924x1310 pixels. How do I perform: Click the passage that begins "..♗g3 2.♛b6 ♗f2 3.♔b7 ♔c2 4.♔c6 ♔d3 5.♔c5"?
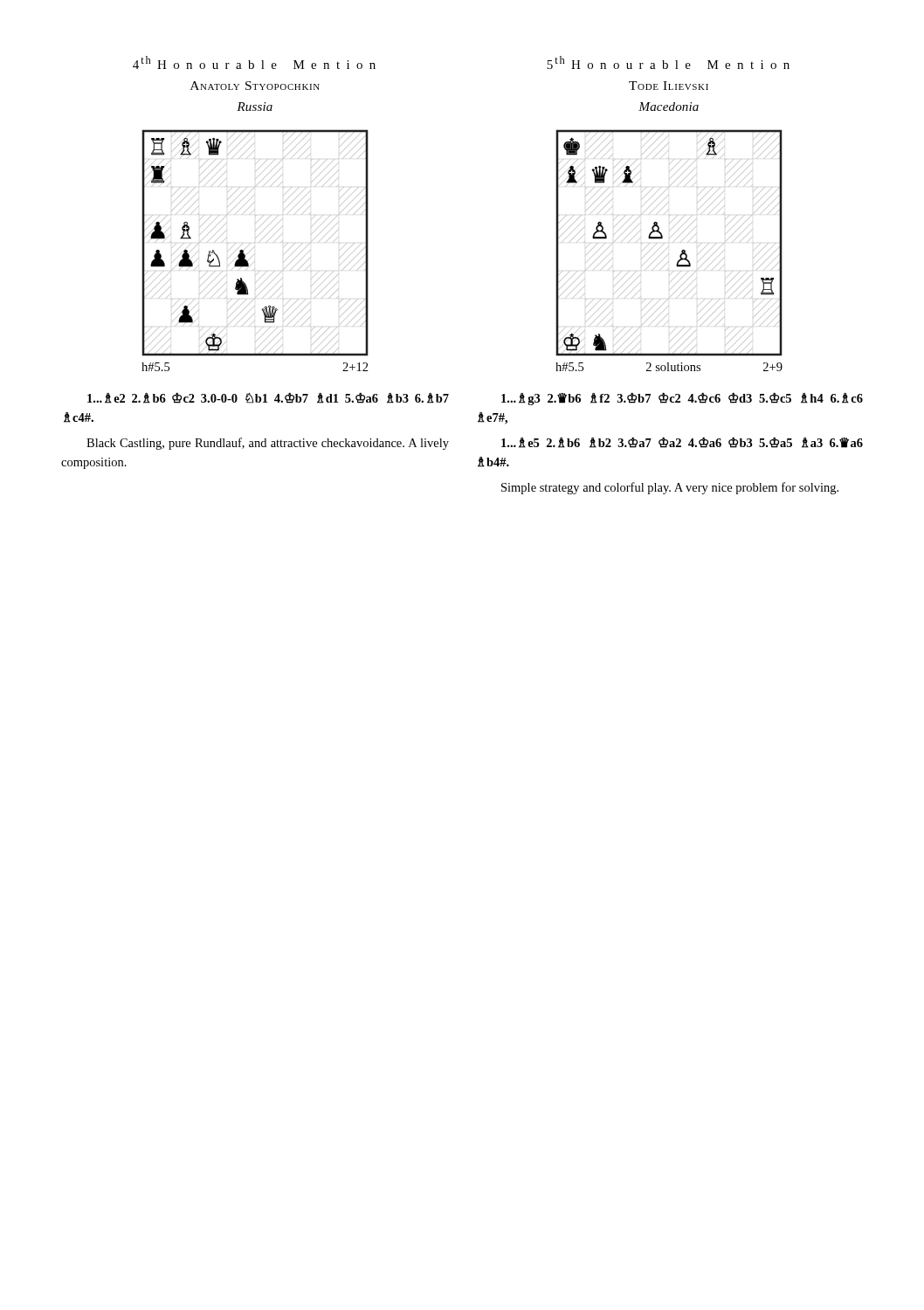(x=669, y=443)
